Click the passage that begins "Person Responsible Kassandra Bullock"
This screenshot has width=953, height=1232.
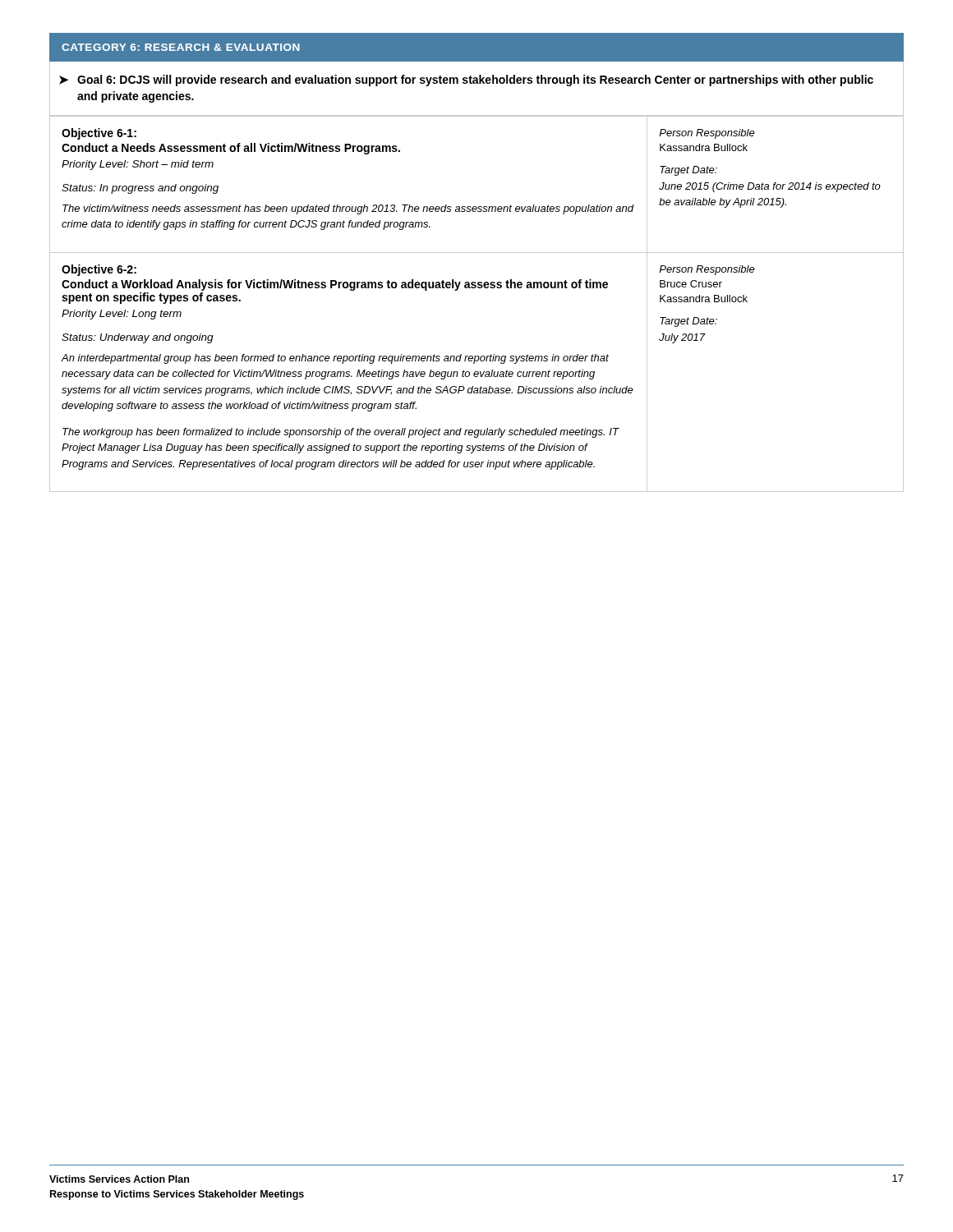click(707, 134)
